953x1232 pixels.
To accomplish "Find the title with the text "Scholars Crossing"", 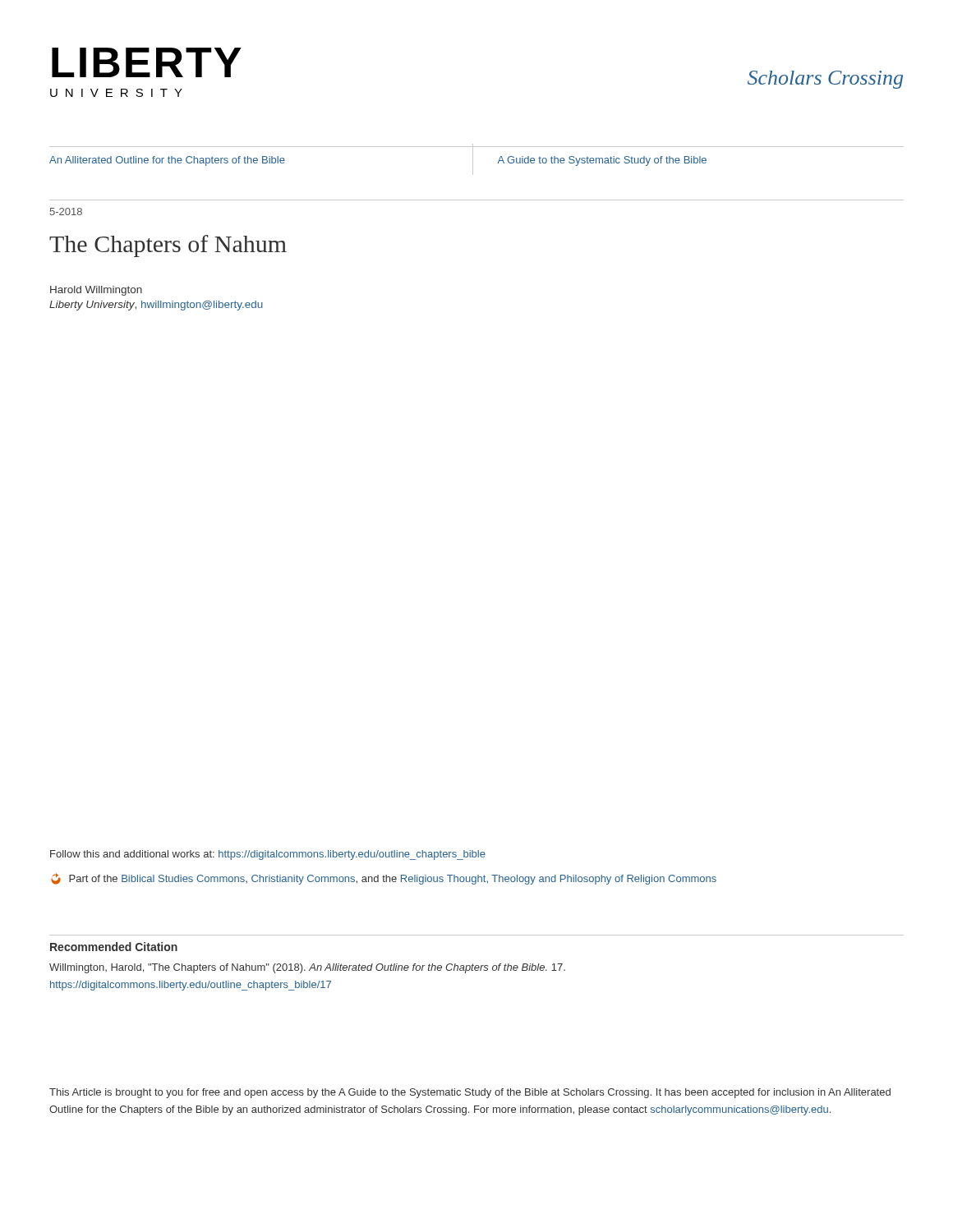I will pos(825,78).
